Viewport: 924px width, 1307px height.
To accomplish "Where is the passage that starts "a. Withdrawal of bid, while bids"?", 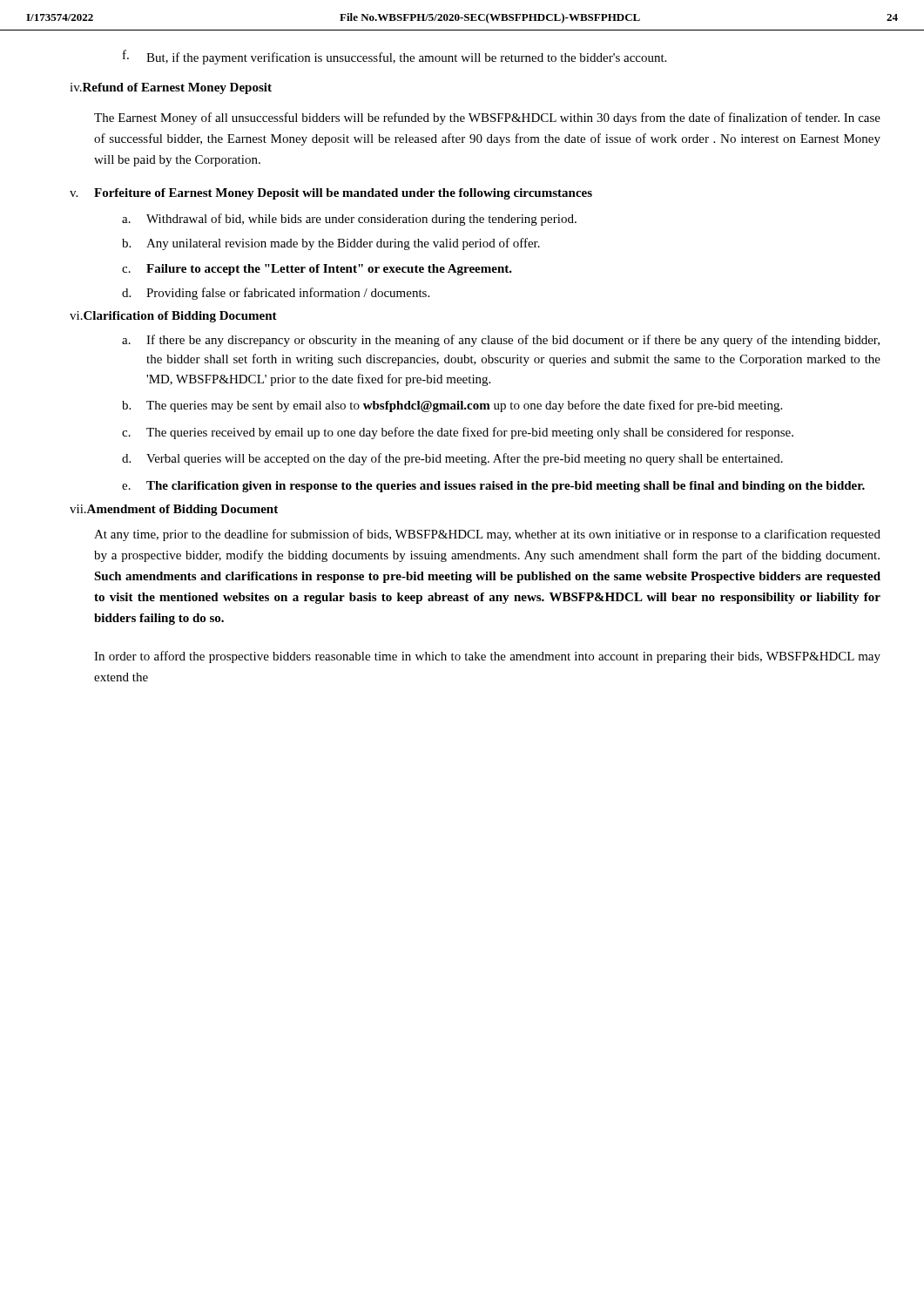I will 501,219.
